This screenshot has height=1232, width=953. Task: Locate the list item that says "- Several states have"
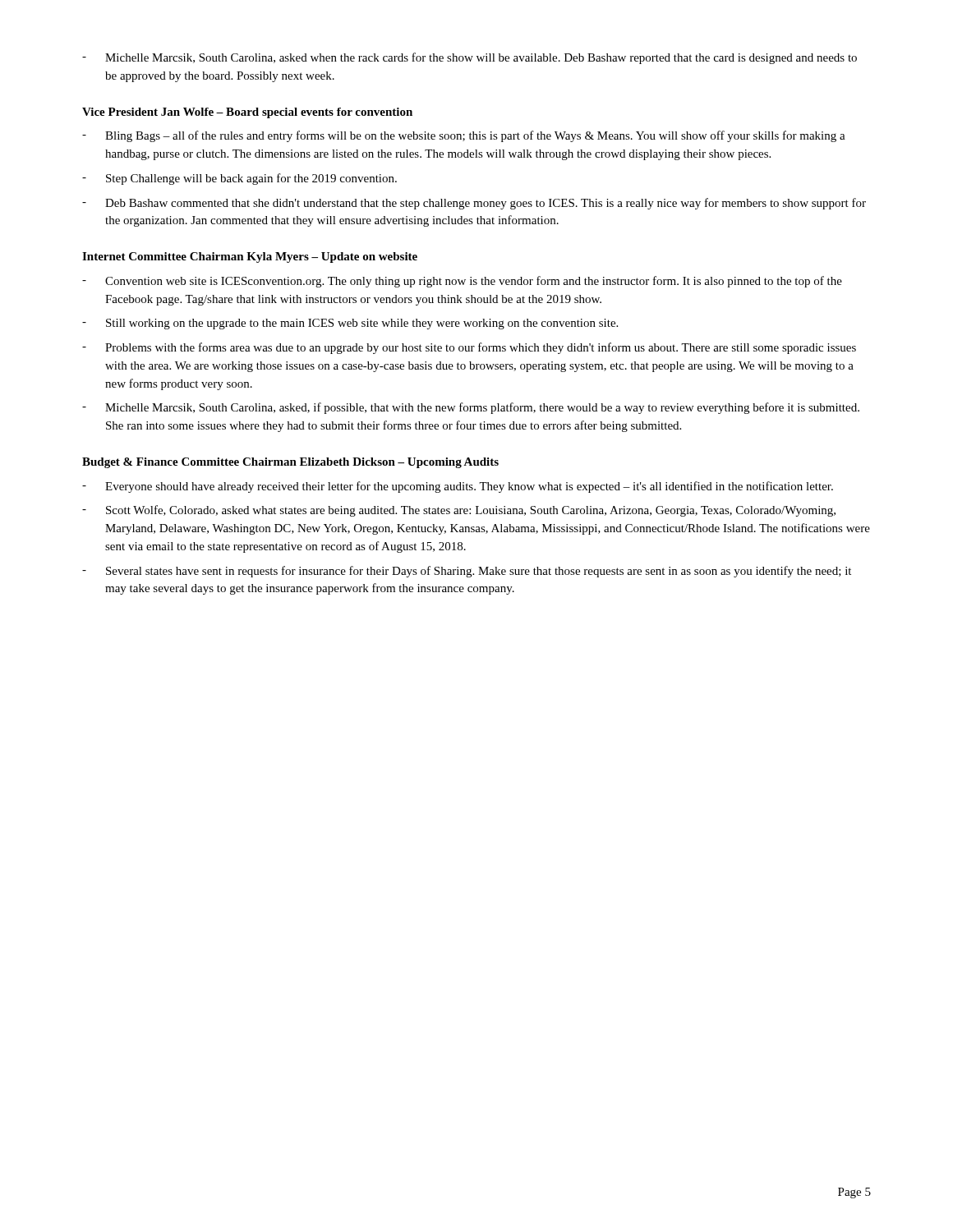click(476, 580)
